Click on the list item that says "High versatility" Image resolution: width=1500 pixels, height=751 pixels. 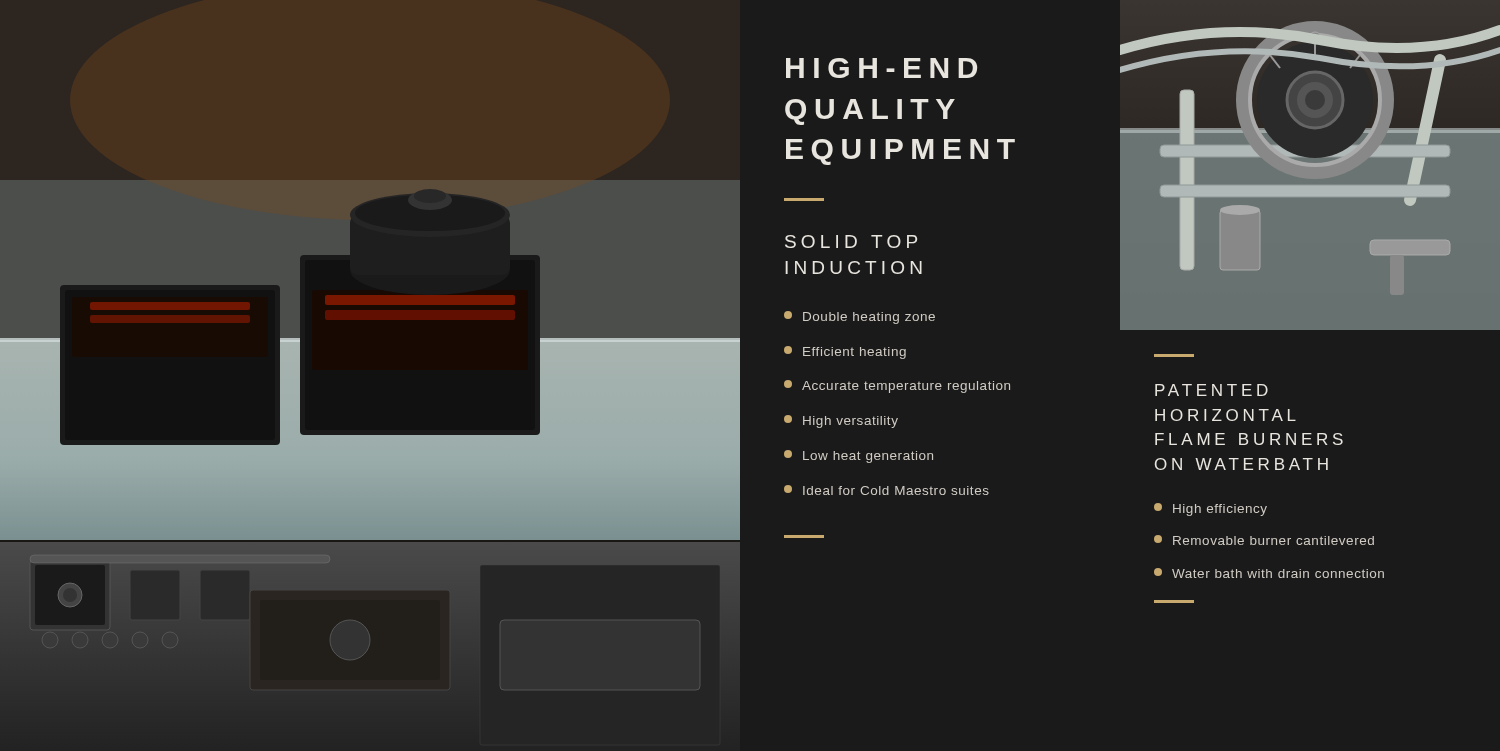click(x=841, y=422)
